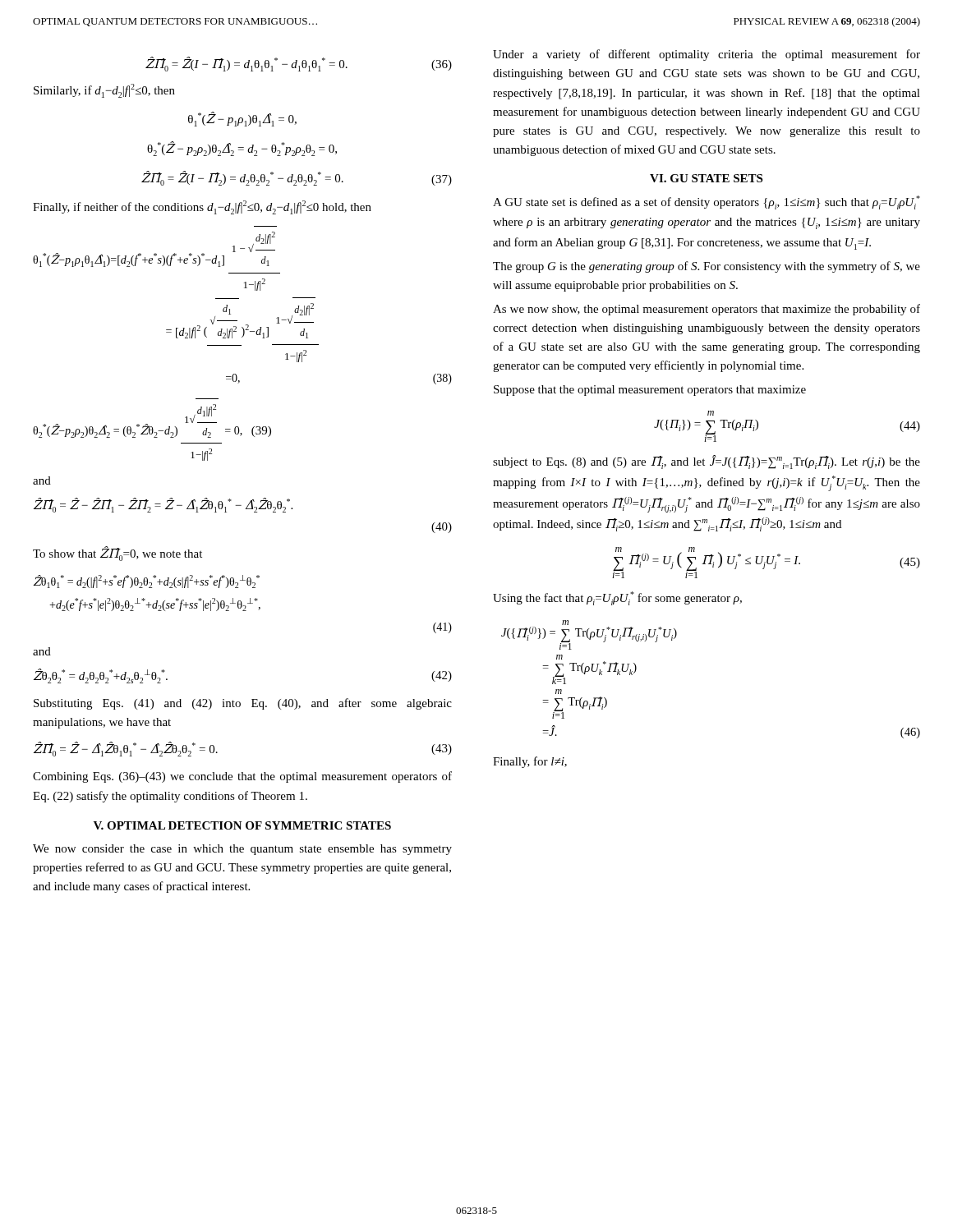Locate the text block that says "subject to Eqs. (8)"
953x1232 pixels.
(707, 493)
